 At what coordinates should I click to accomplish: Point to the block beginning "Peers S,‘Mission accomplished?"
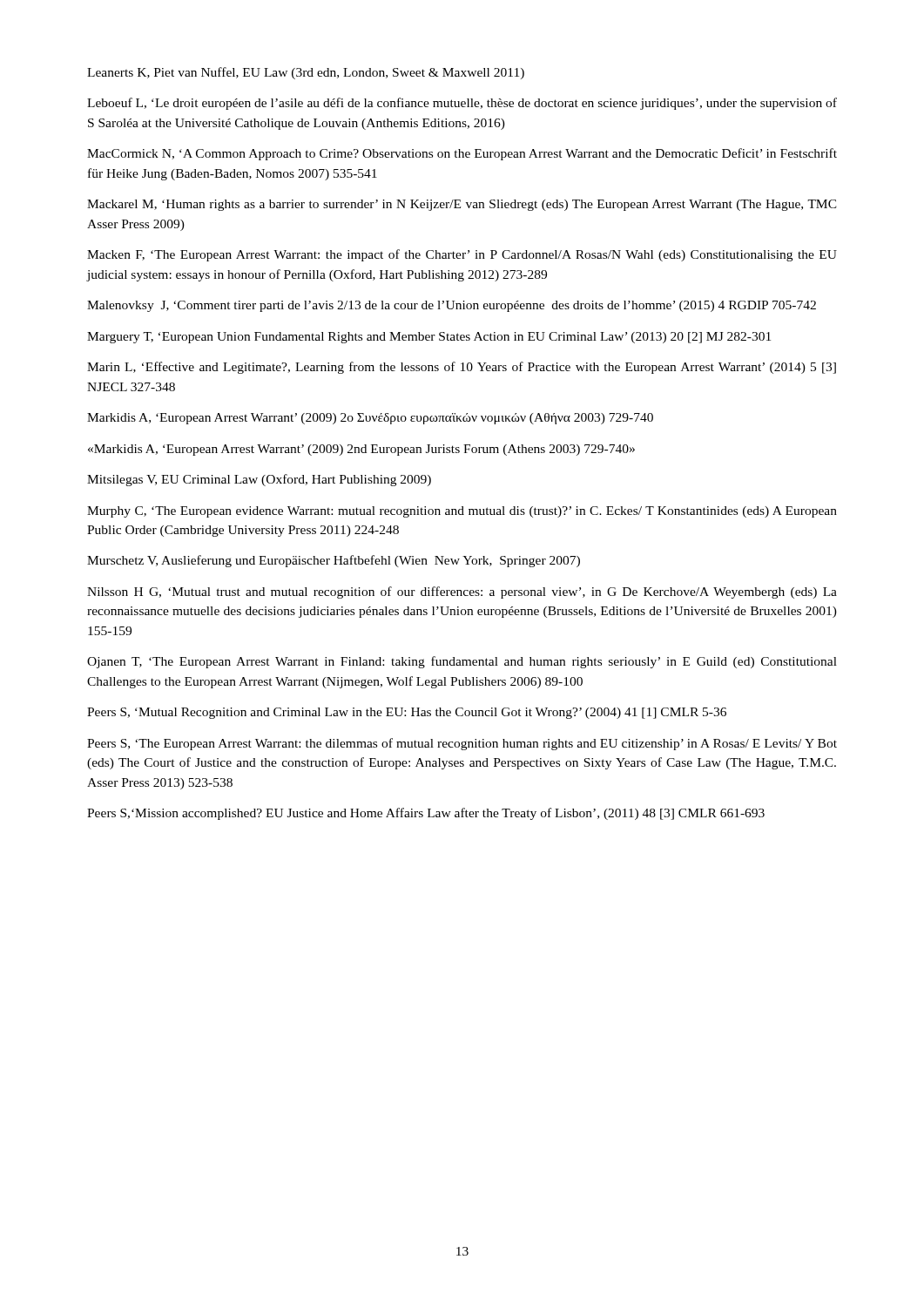coord(426,813)
